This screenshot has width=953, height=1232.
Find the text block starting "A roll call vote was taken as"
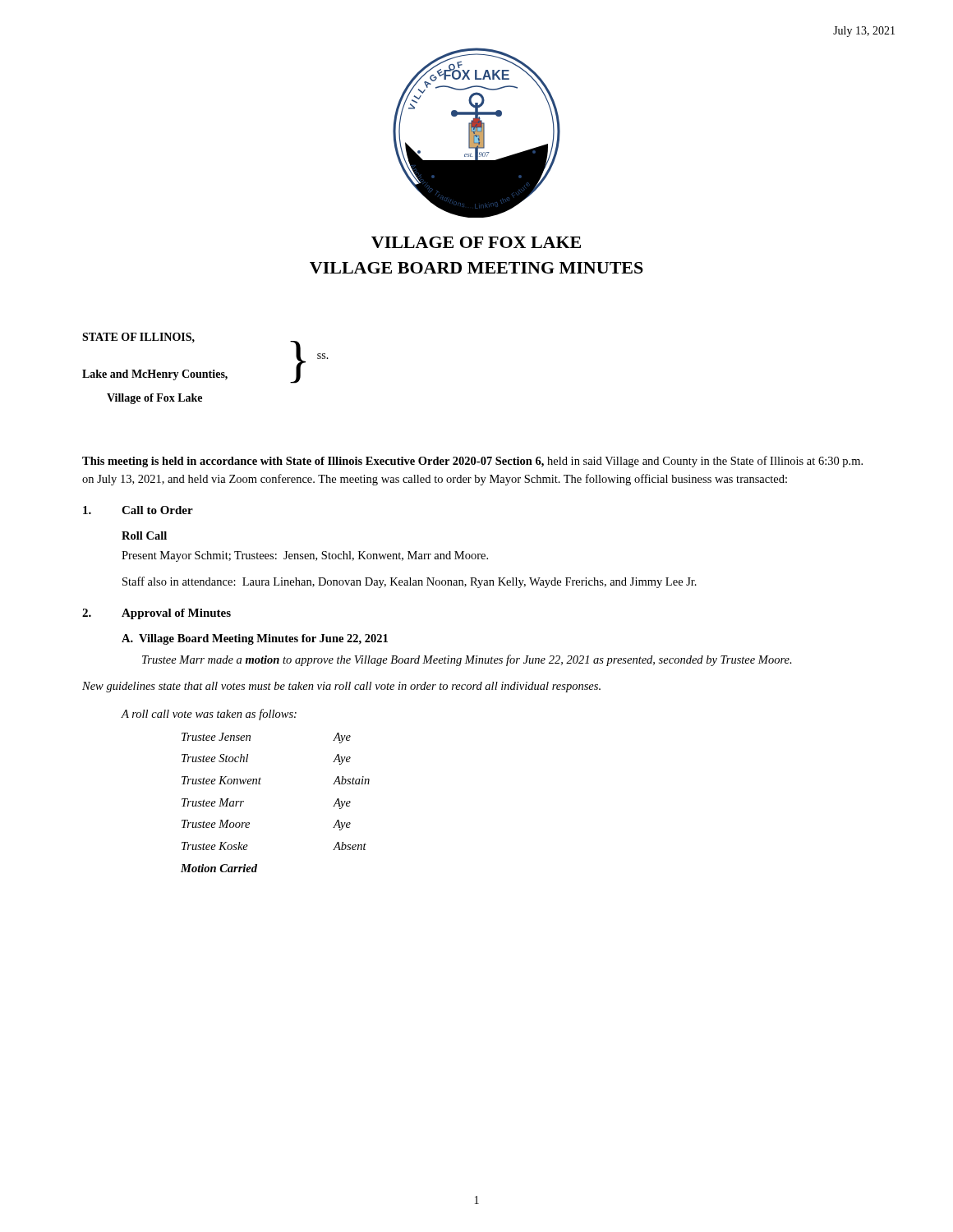point(209,715)
